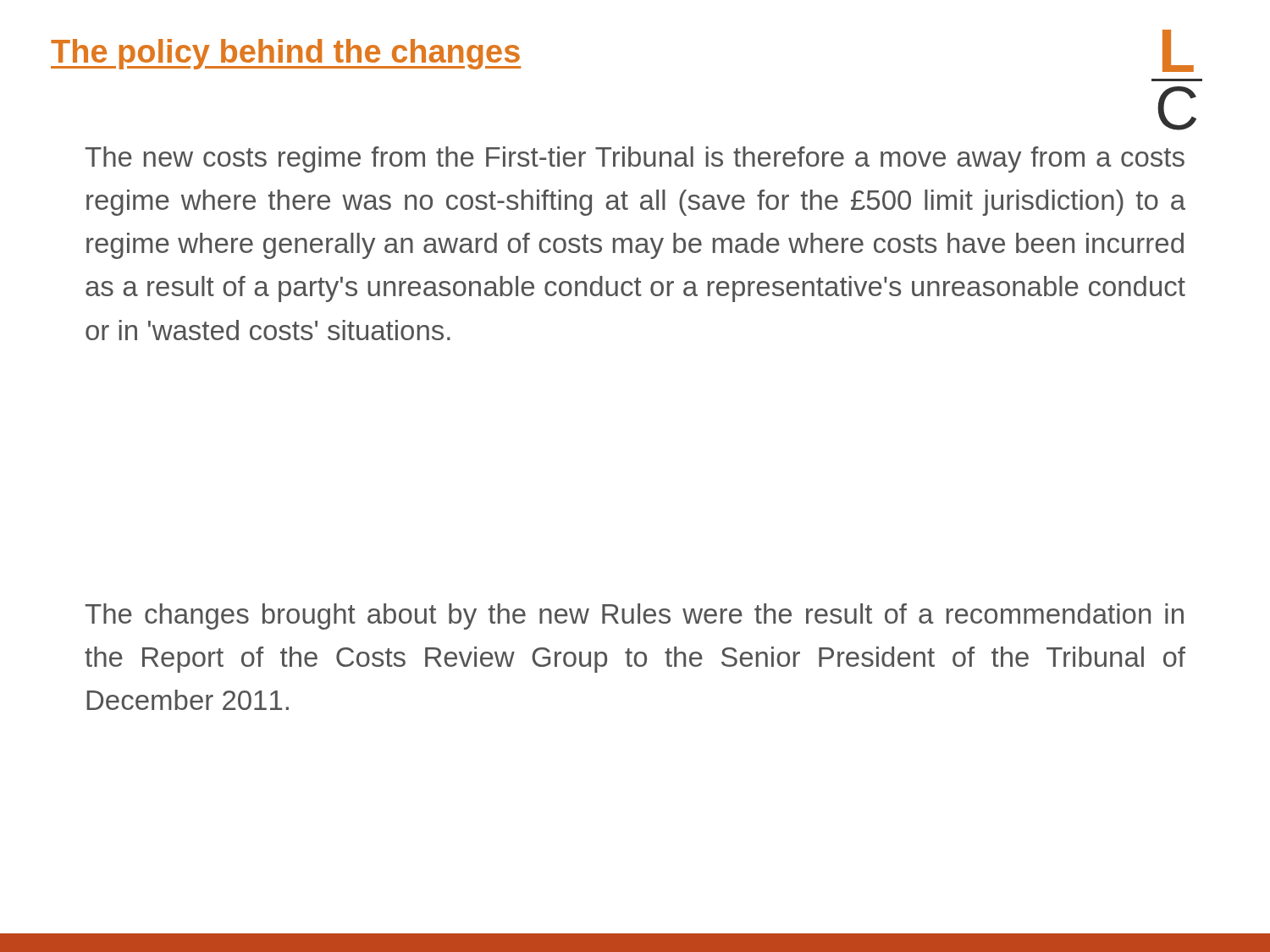The image size is (1270, 952).
Task: Select the logo
Action: coord(1177,80)
